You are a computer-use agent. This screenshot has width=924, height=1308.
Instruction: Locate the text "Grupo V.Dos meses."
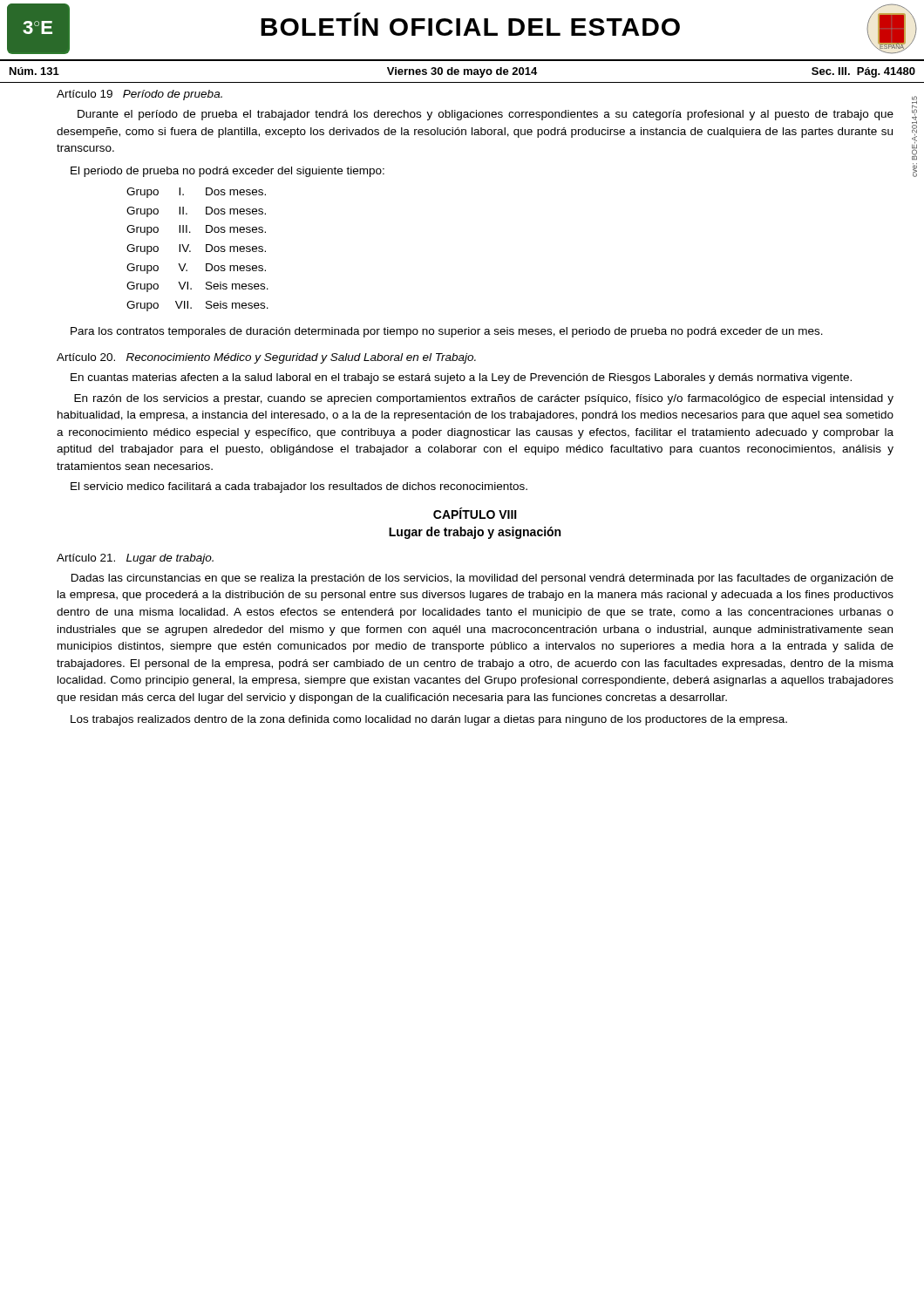(x=197, y=267)
